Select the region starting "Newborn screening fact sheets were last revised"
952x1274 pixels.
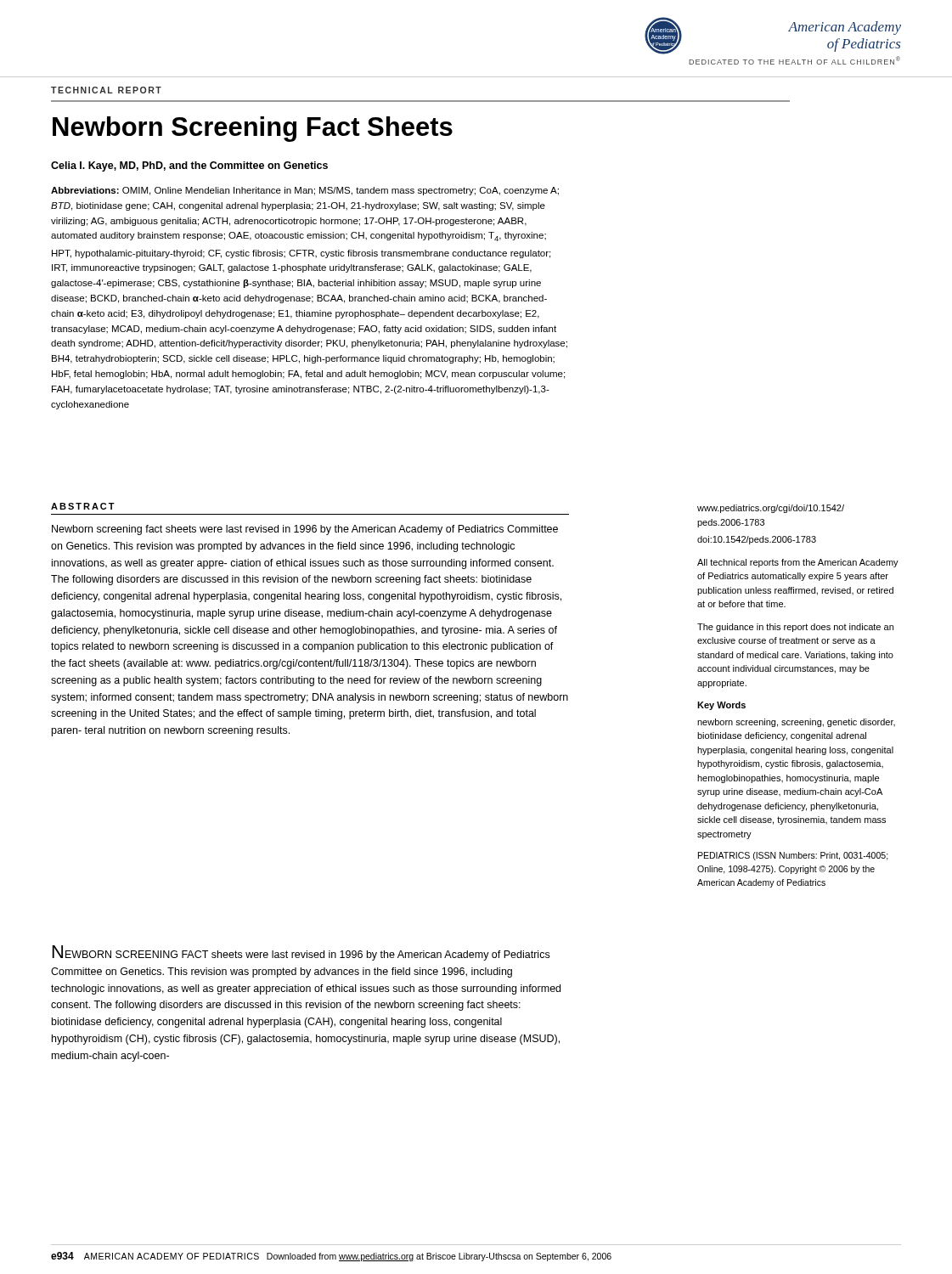(x=310, y=630)
